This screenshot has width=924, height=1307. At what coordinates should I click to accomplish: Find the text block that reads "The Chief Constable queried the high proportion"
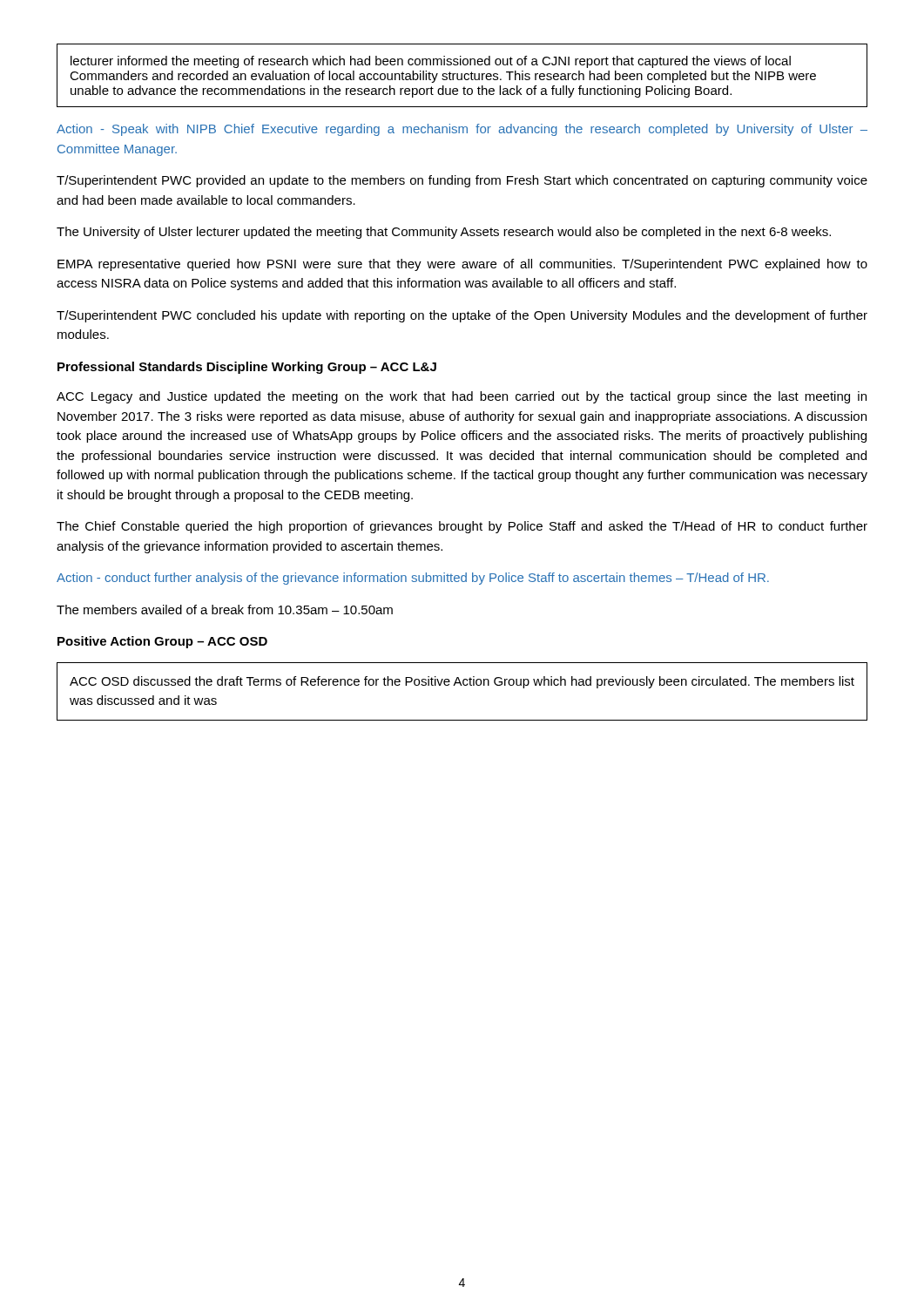point(462,536)
